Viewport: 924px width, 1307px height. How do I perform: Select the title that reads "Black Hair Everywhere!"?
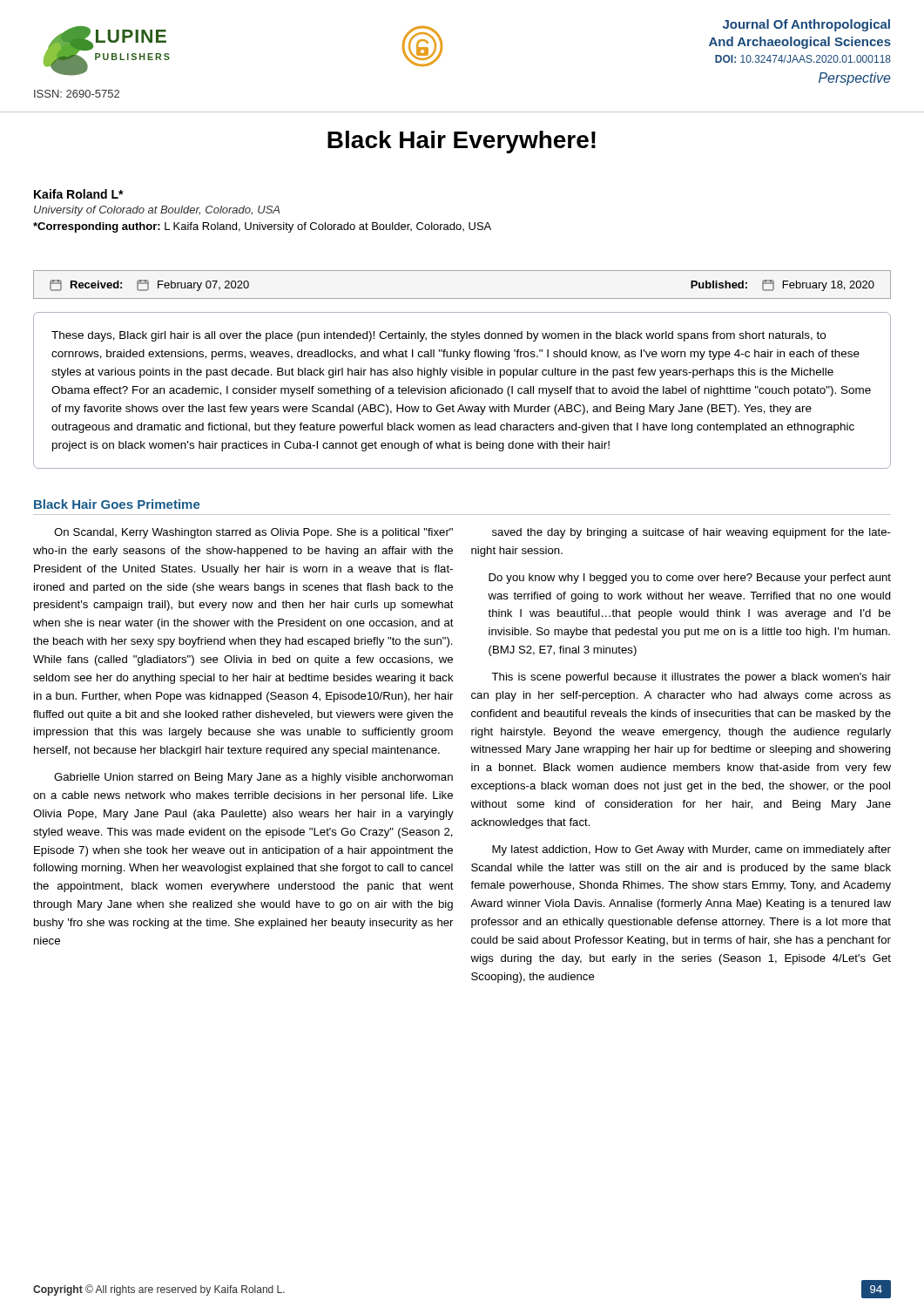click(462, 140)
